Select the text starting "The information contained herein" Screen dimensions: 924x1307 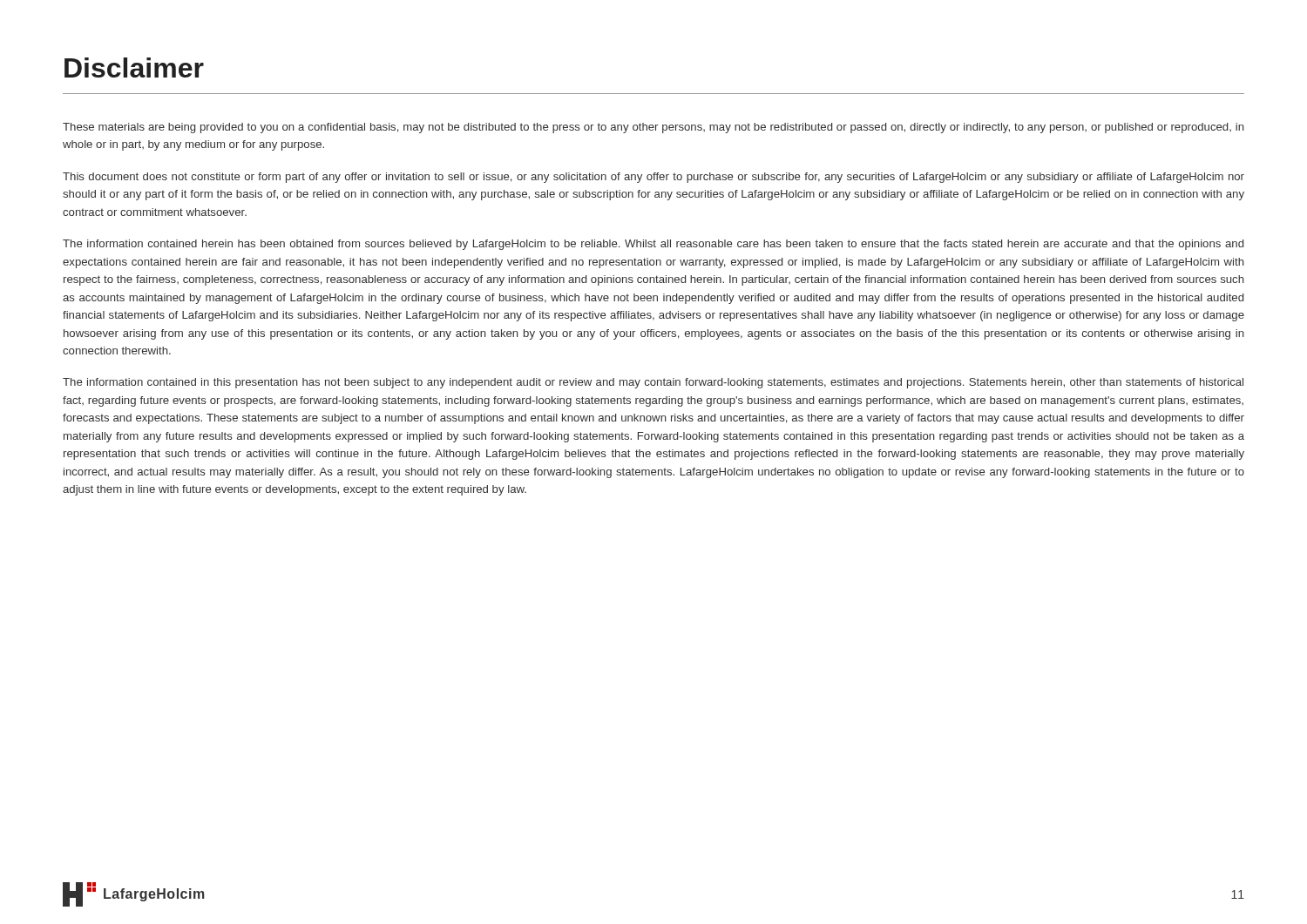tap(654, 297)
